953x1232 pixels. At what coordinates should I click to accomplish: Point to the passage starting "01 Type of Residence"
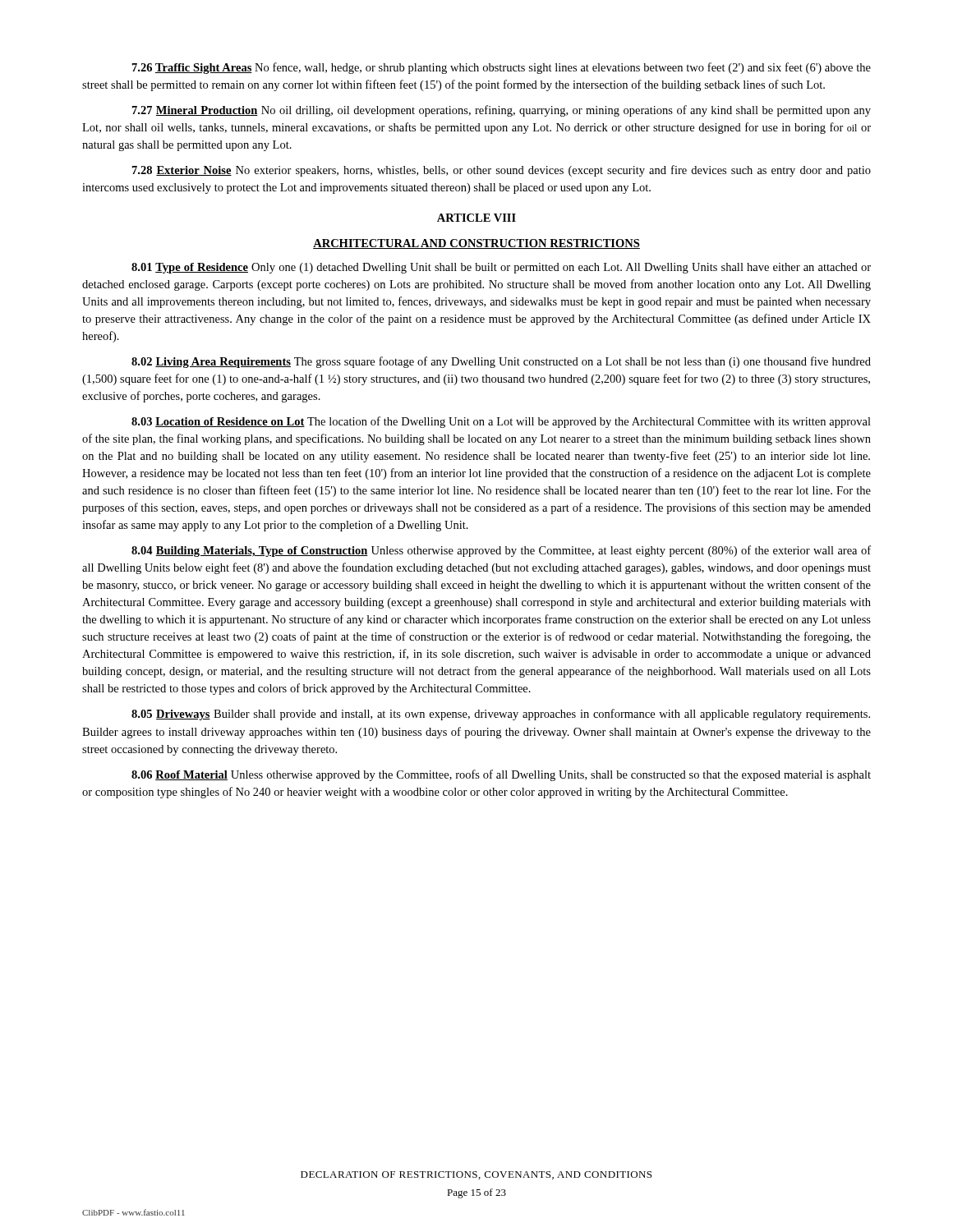point(476,302)
